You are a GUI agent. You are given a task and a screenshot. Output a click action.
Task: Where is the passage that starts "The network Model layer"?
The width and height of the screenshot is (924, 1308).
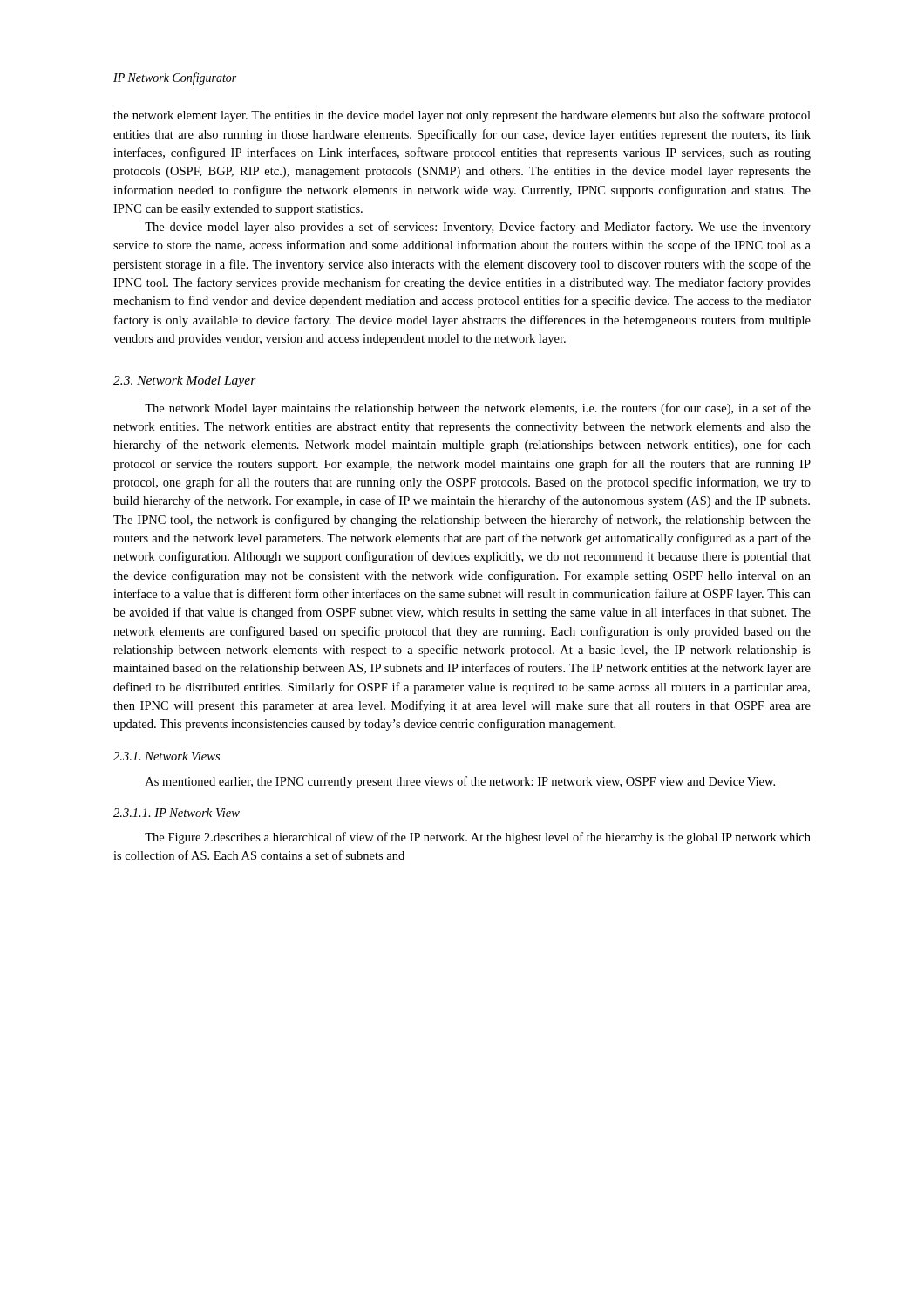point(462,566)
